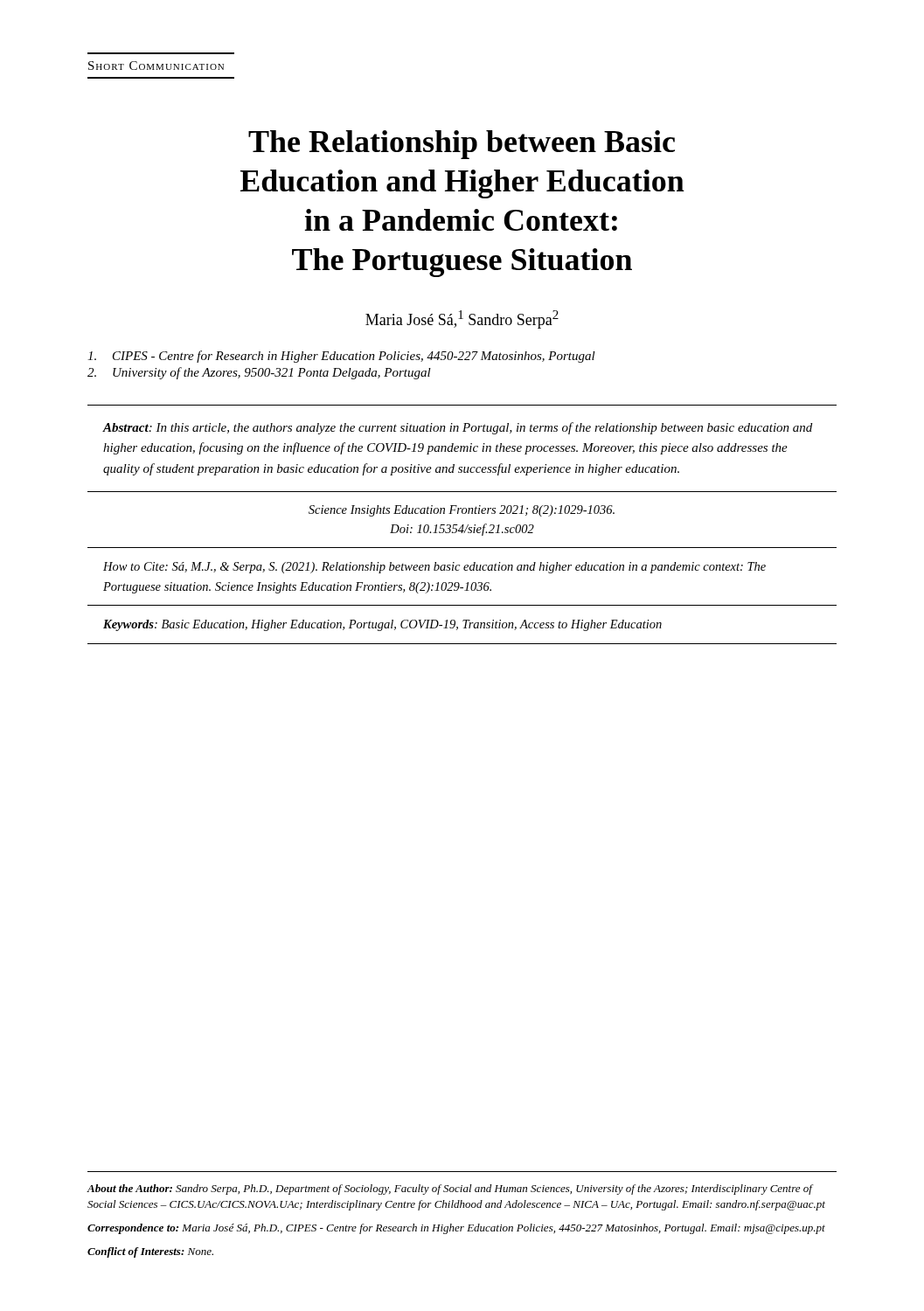Click on the footnote containing "Correspondence to: Maria"
924x1311 pixels.
(456, 1228)
